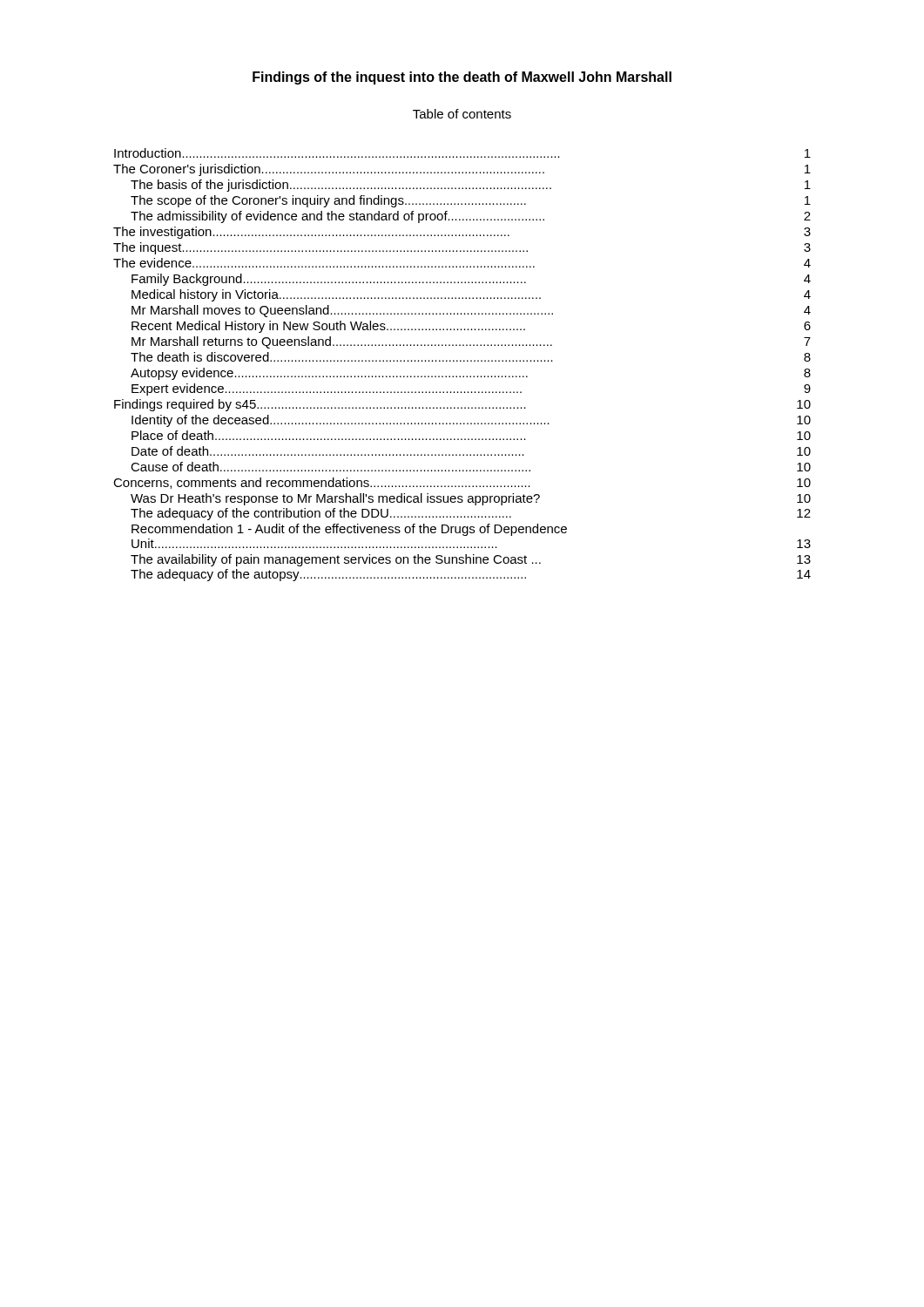Find the list item with the text "The death is"
Image resolution: width=924 pixels, height=1307 pixels.
coord(462,357)
